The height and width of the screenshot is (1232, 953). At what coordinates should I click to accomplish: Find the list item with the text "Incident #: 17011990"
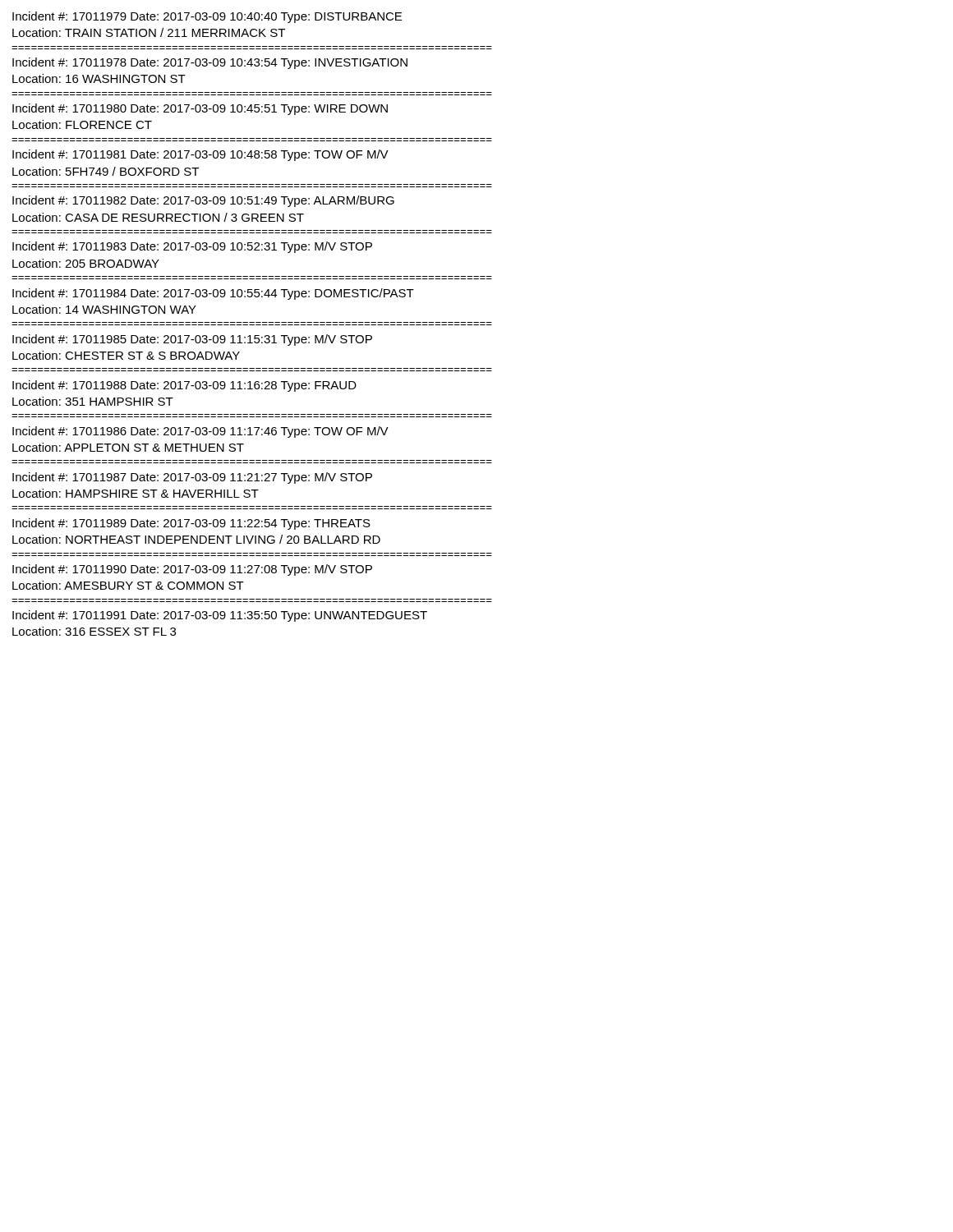pos(192,570)
